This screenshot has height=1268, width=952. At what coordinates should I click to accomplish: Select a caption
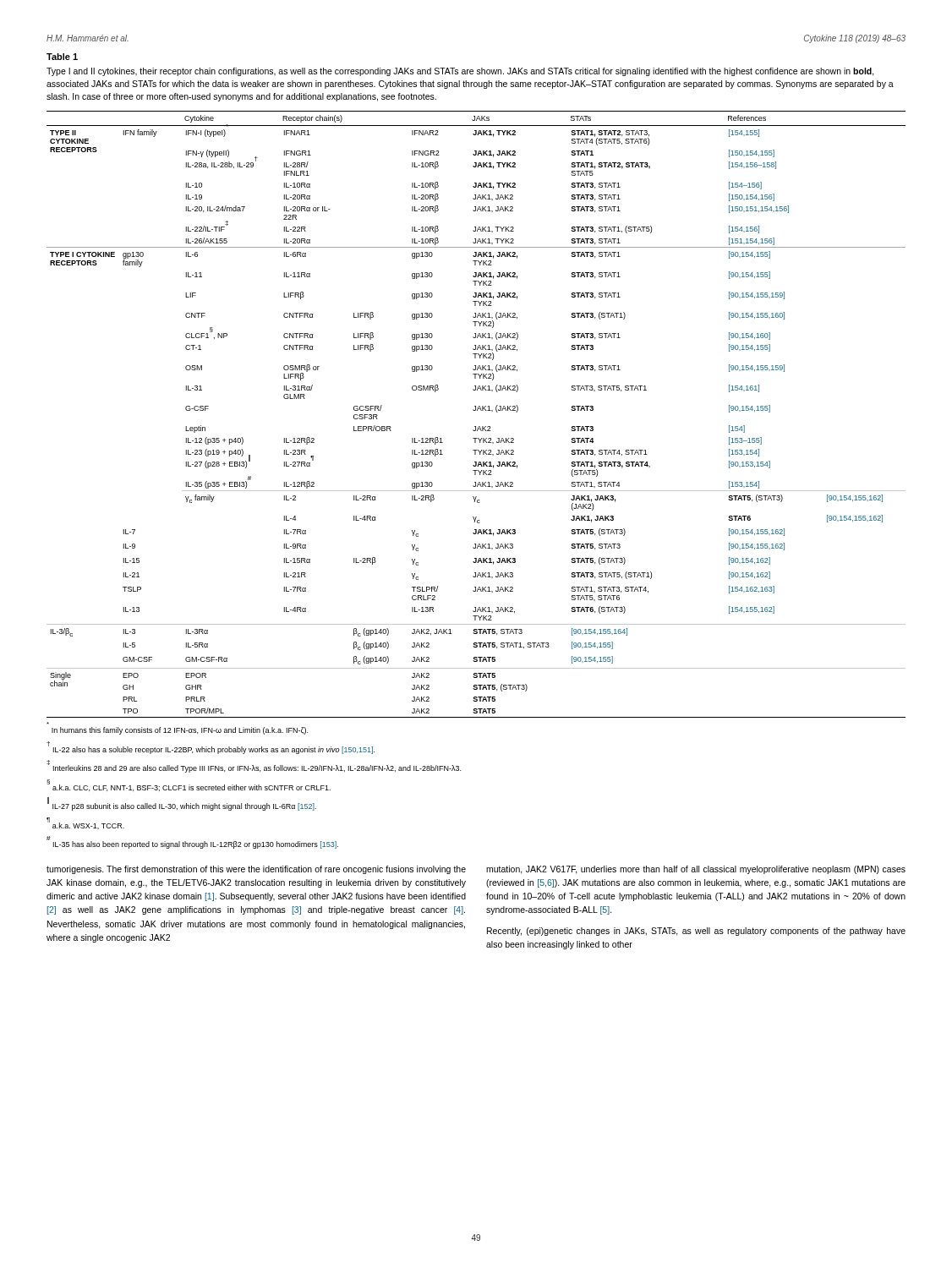click(x=476, y=78)
